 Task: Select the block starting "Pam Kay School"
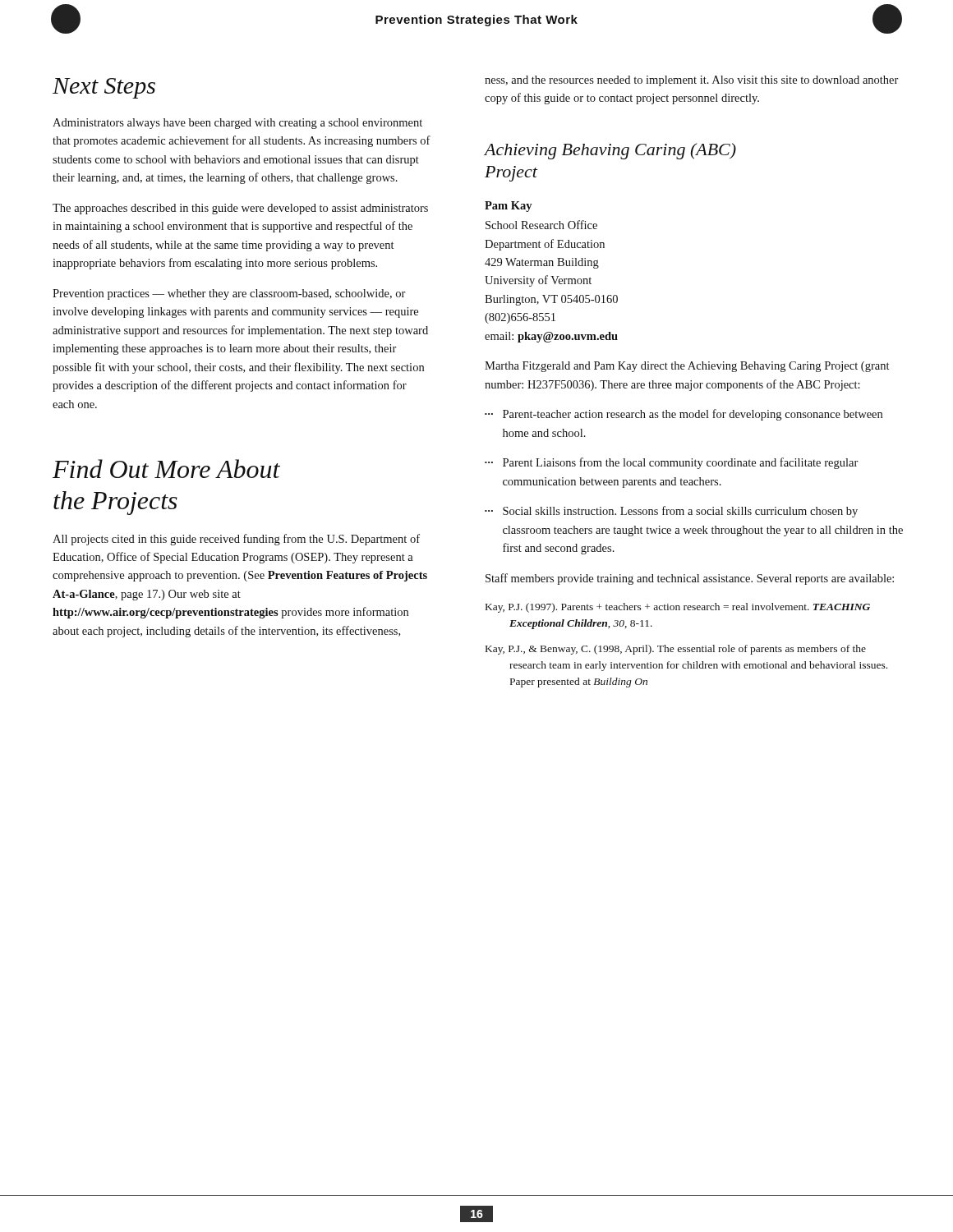click(x=509, y=207)
